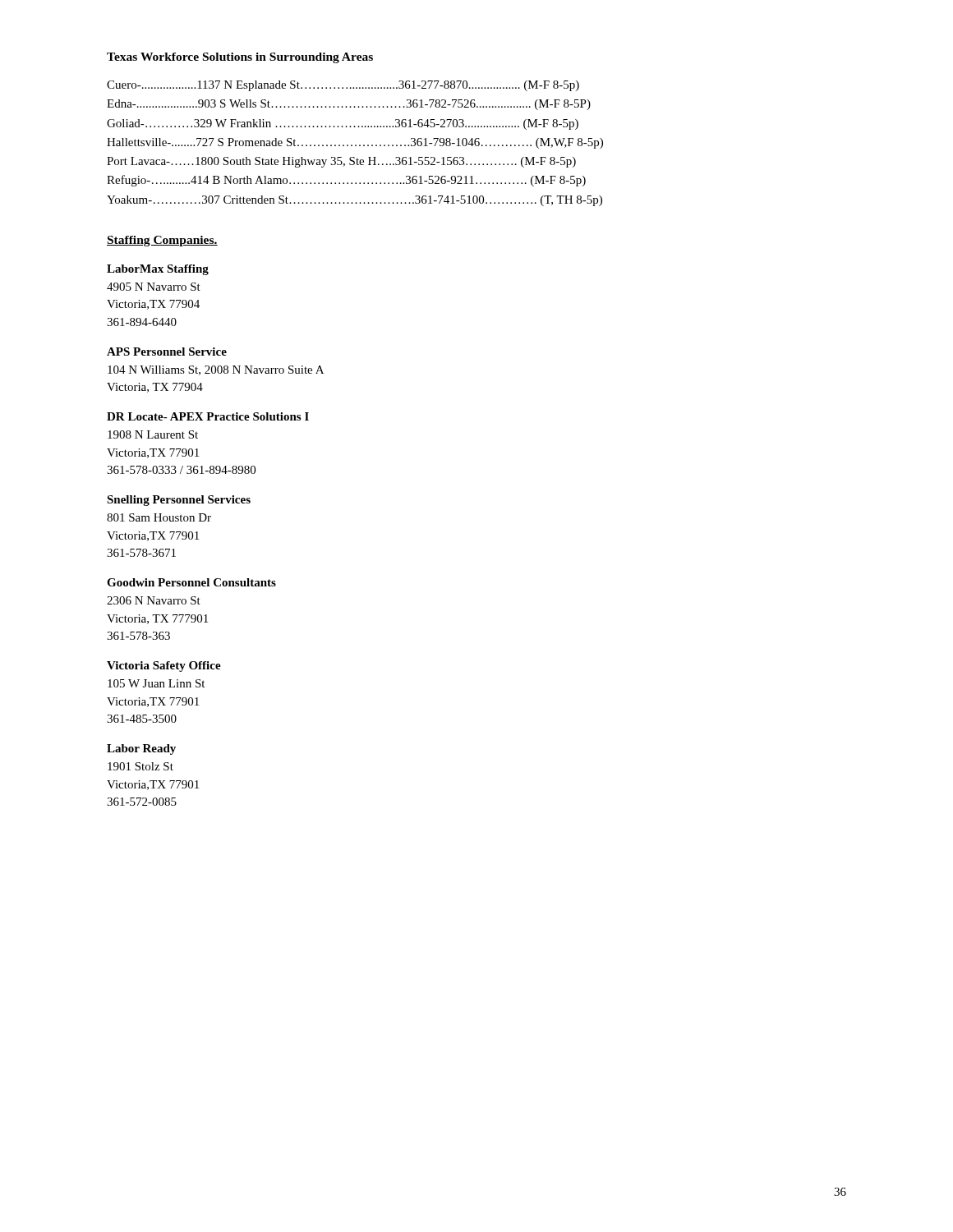Locate the block of text that opens with "APS Personnel Service"
Viewport: 953px width, 1232px height.
(167, 352)
